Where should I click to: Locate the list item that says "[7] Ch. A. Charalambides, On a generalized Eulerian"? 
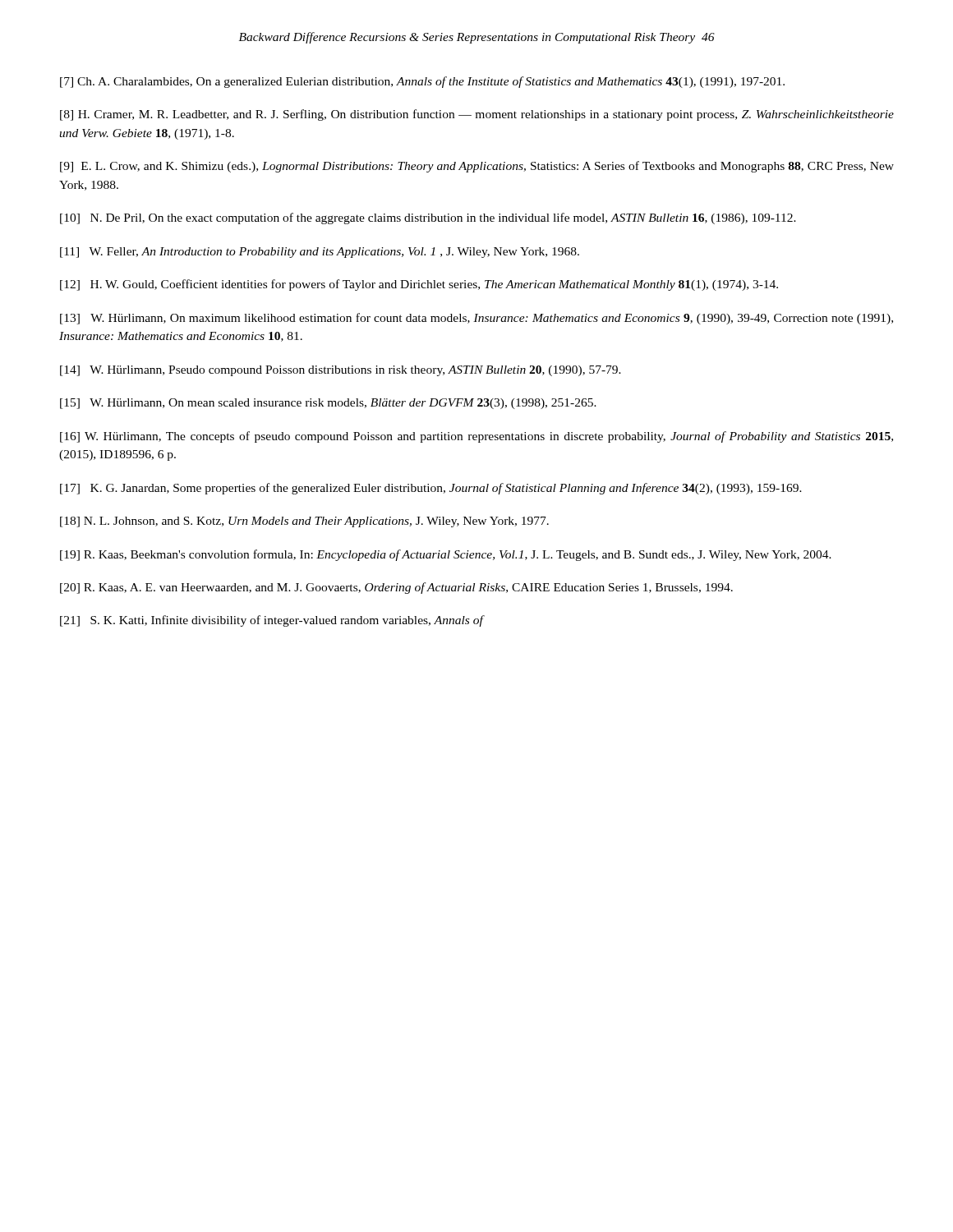click(476, 81)
